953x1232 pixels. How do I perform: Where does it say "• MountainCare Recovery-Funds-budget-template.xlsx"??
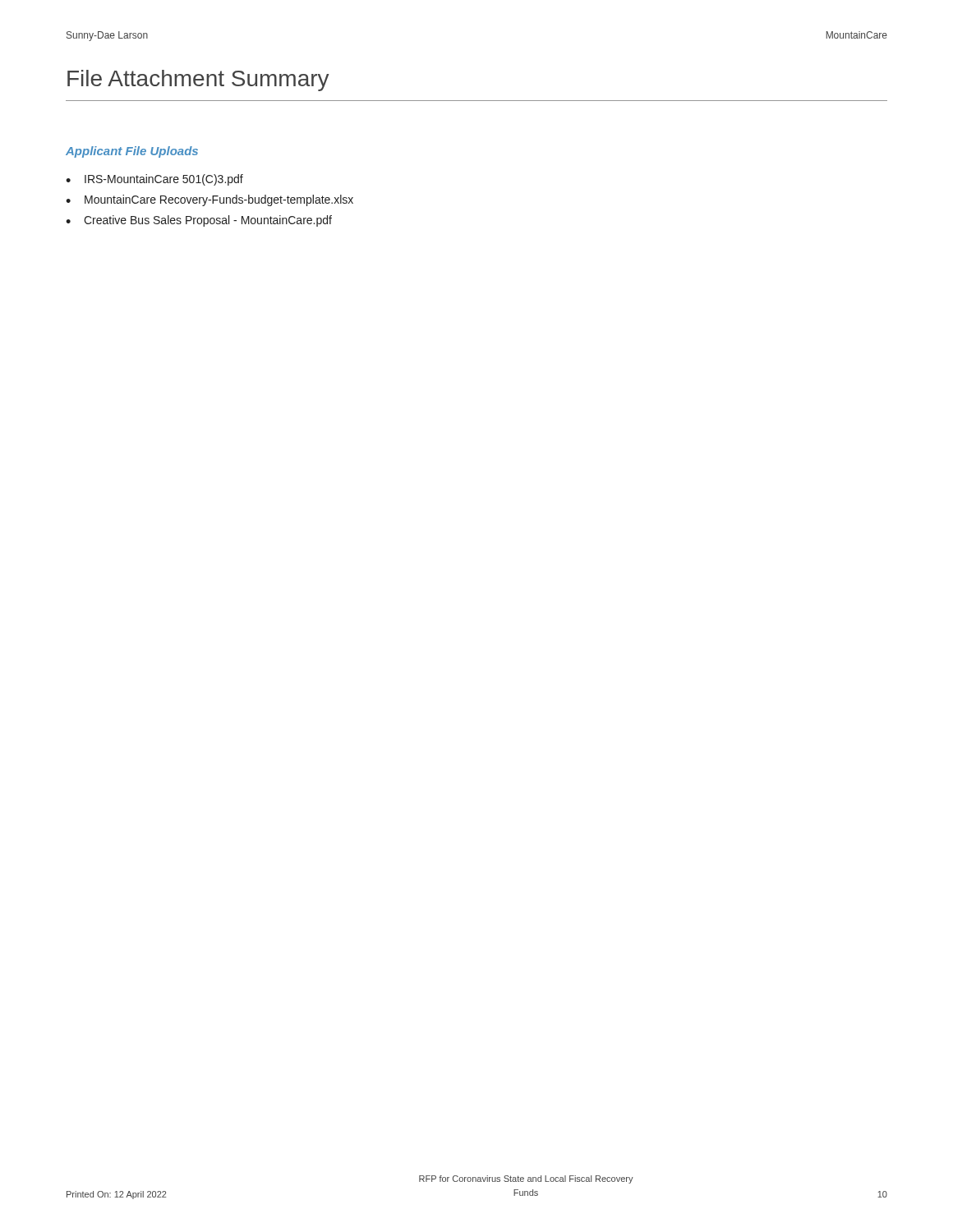210,201
